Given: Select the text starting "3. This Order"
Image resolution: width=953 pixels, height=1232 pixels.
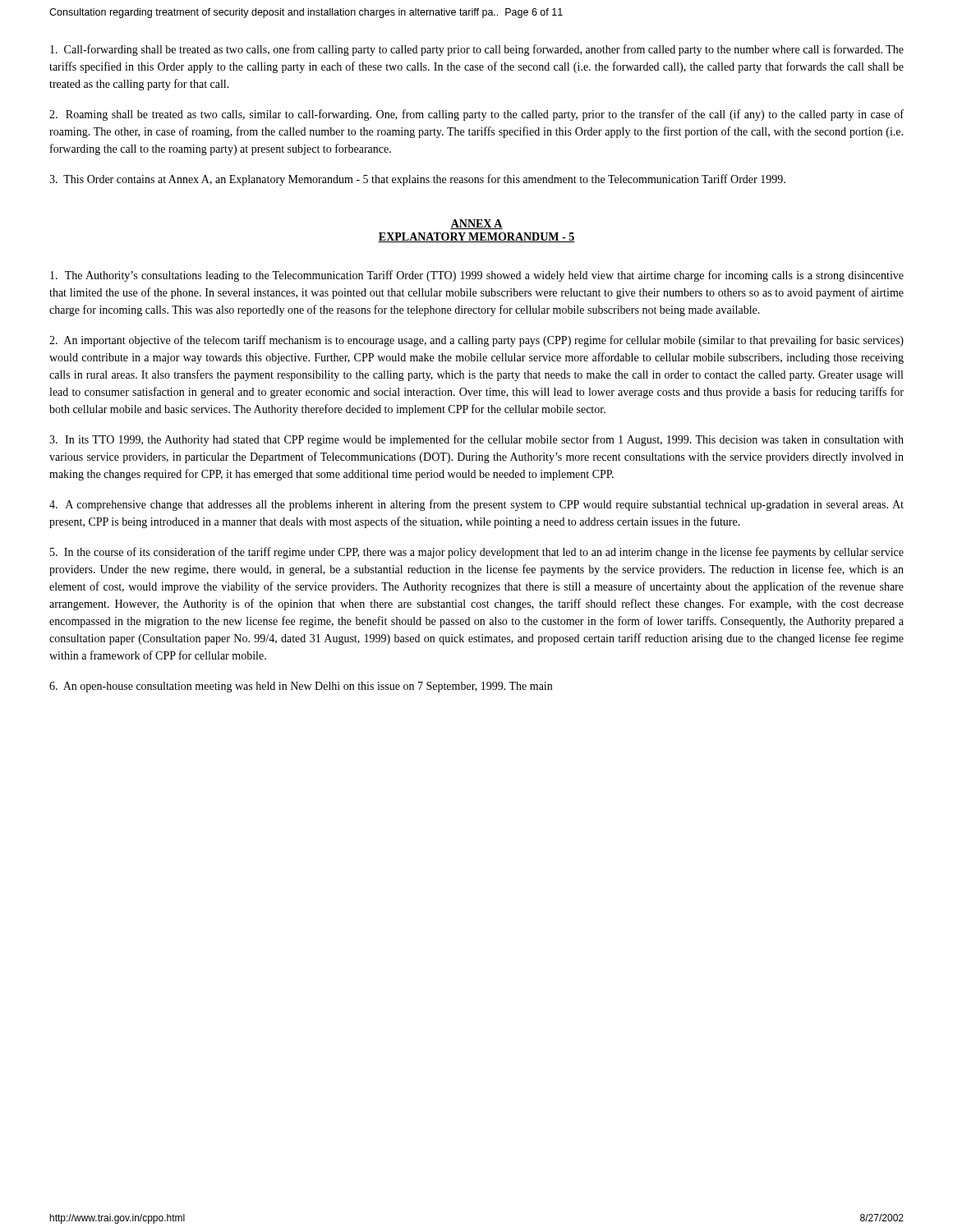Looking at the screenshot, I should coord(418,180).
